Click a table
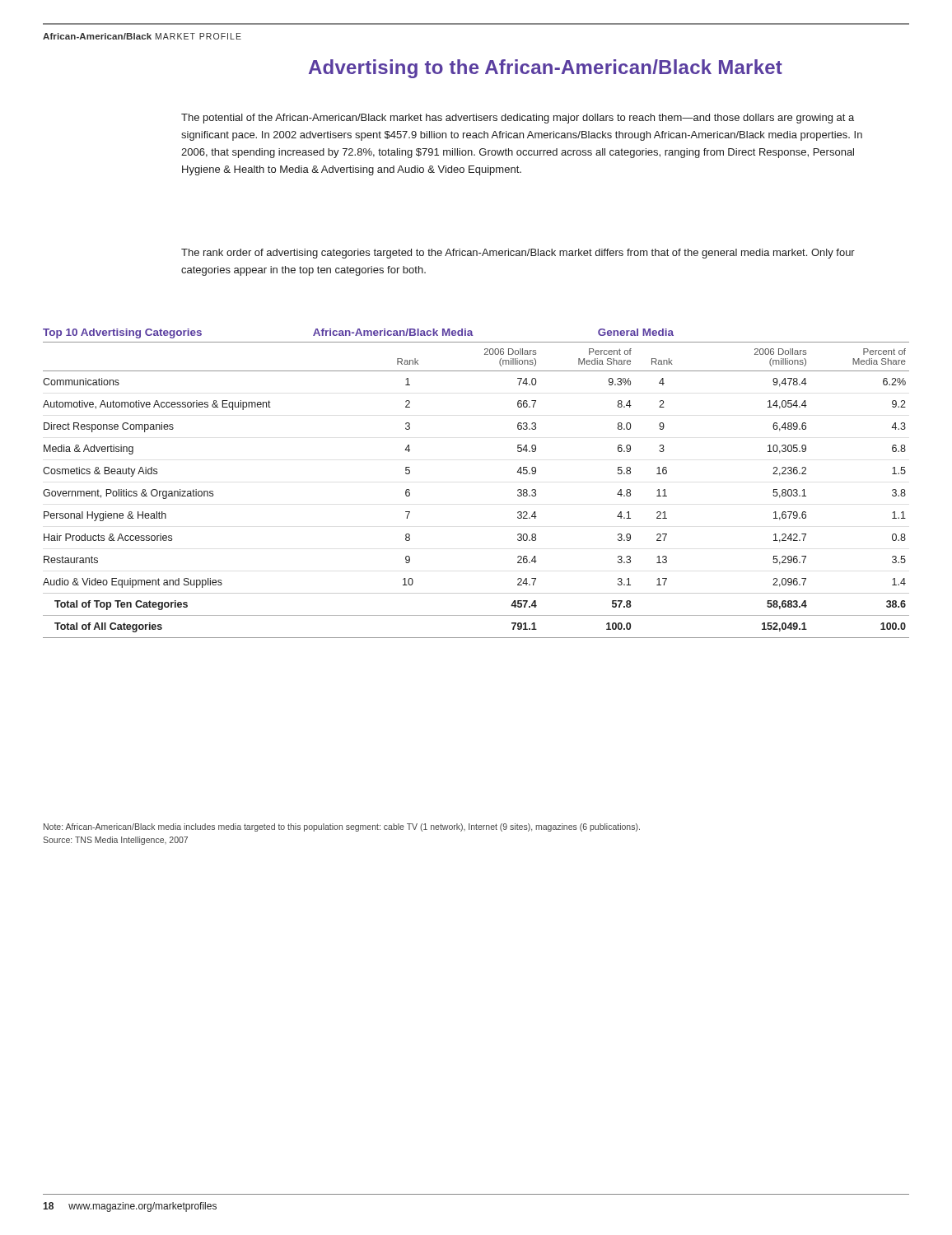 [476, 482]
